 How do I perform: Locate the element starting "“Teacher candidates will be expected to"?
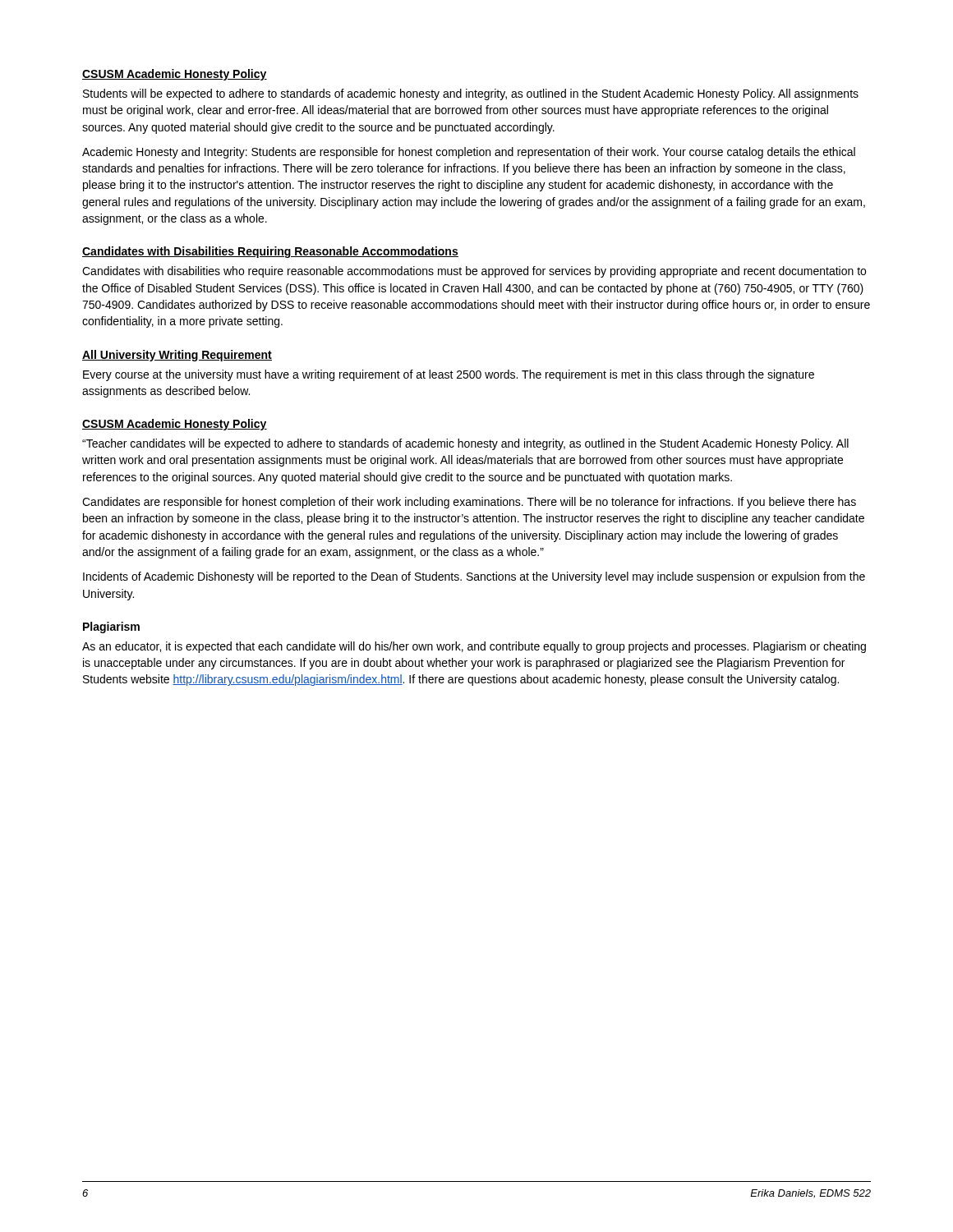(466, 460)
